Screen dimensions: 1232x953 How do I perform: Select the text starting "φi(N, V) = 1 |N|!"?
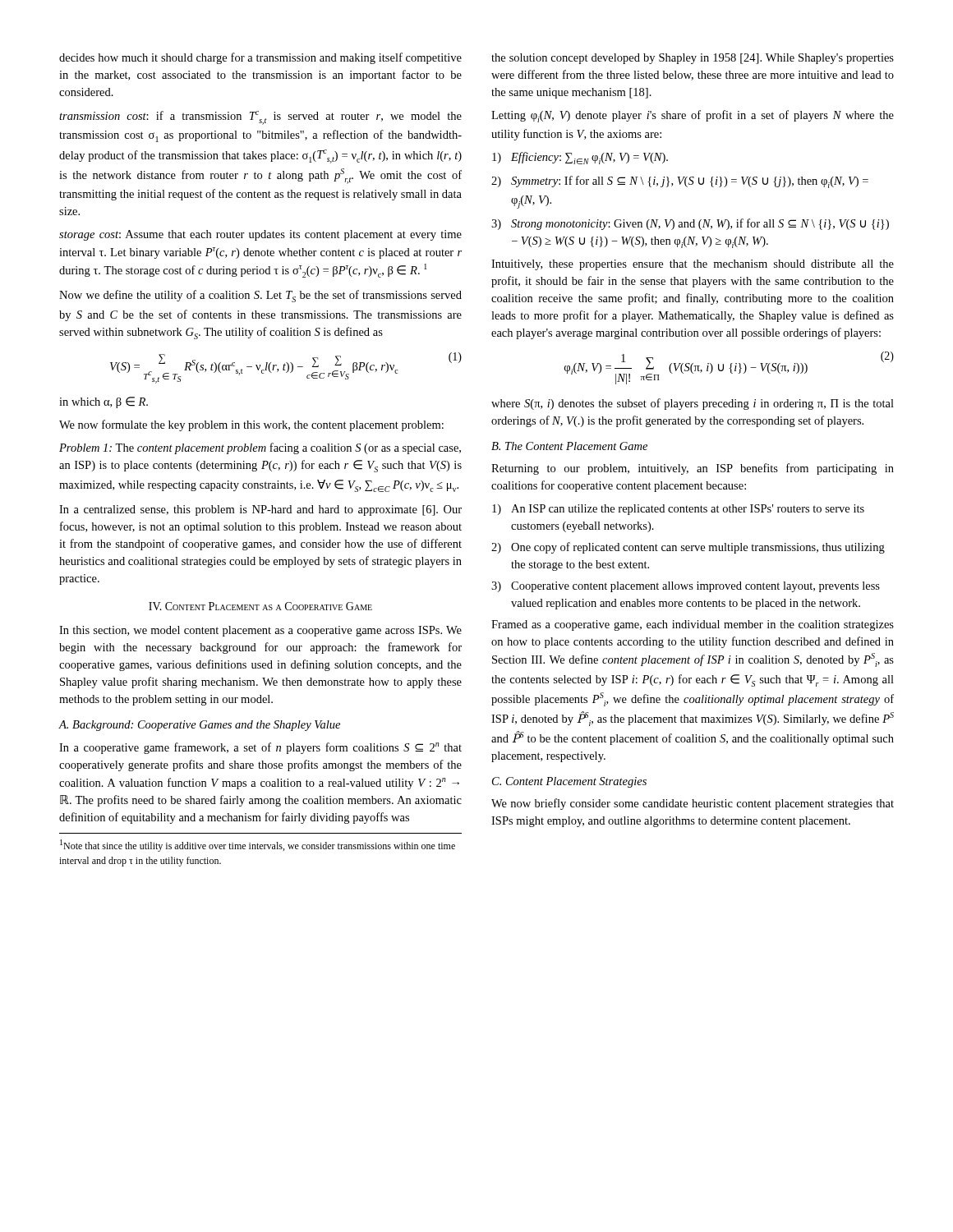(x=693, y=368)
